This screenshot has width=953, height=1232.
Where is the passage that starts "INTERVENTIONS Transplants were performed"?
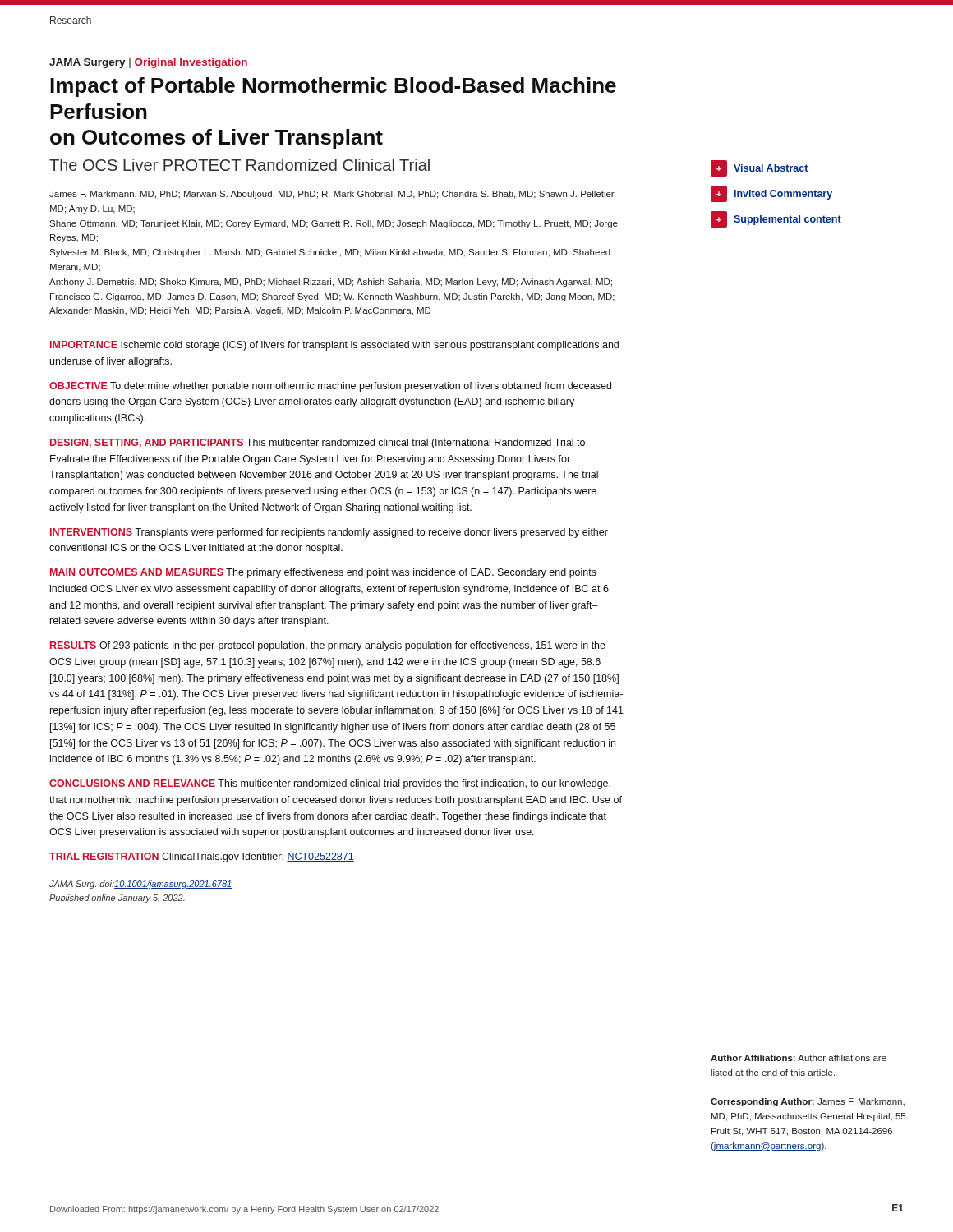[329, 540]
